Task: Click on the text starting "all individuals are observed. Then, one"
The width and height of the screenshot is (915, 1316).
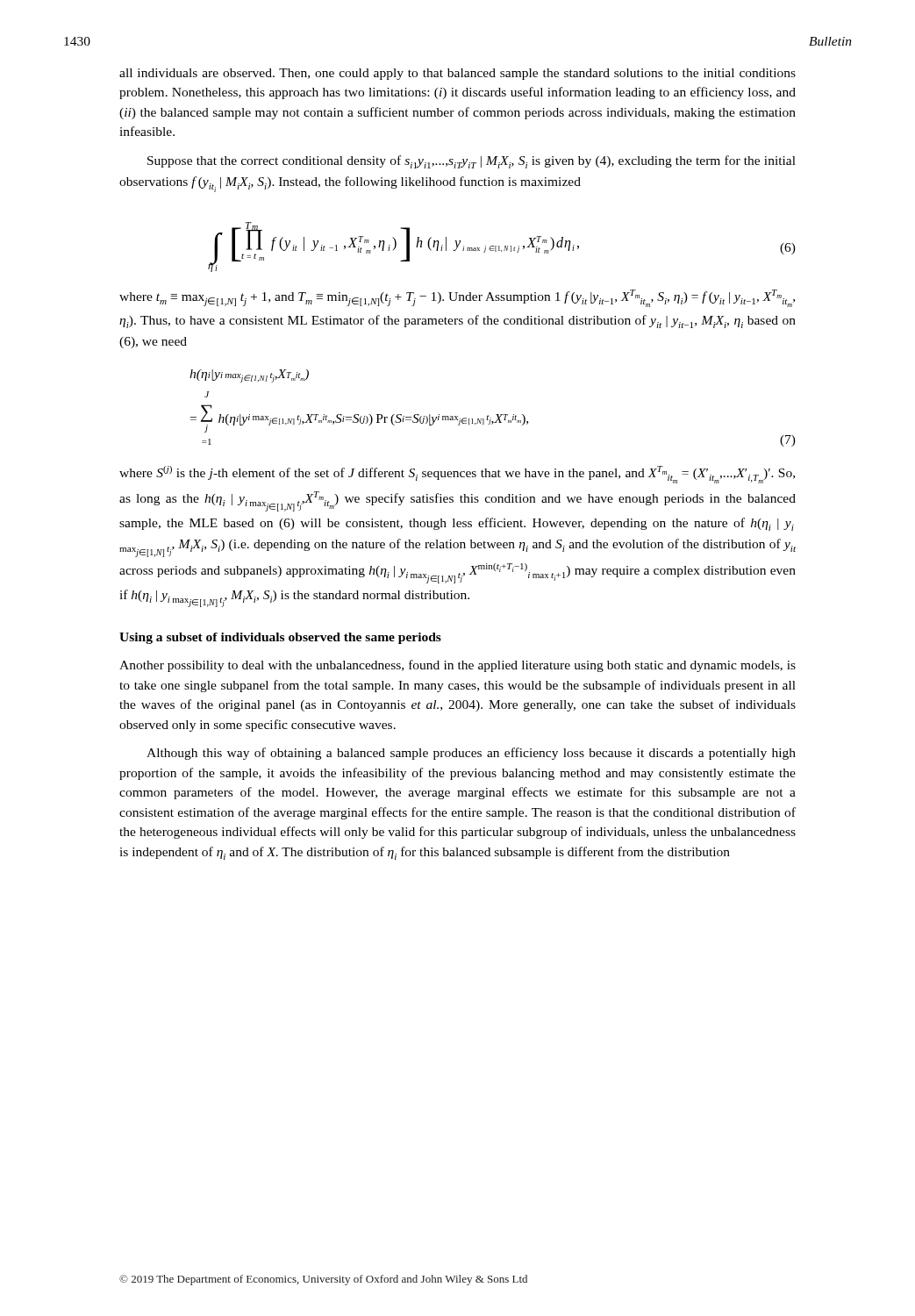Action: [x=458, y=103]
